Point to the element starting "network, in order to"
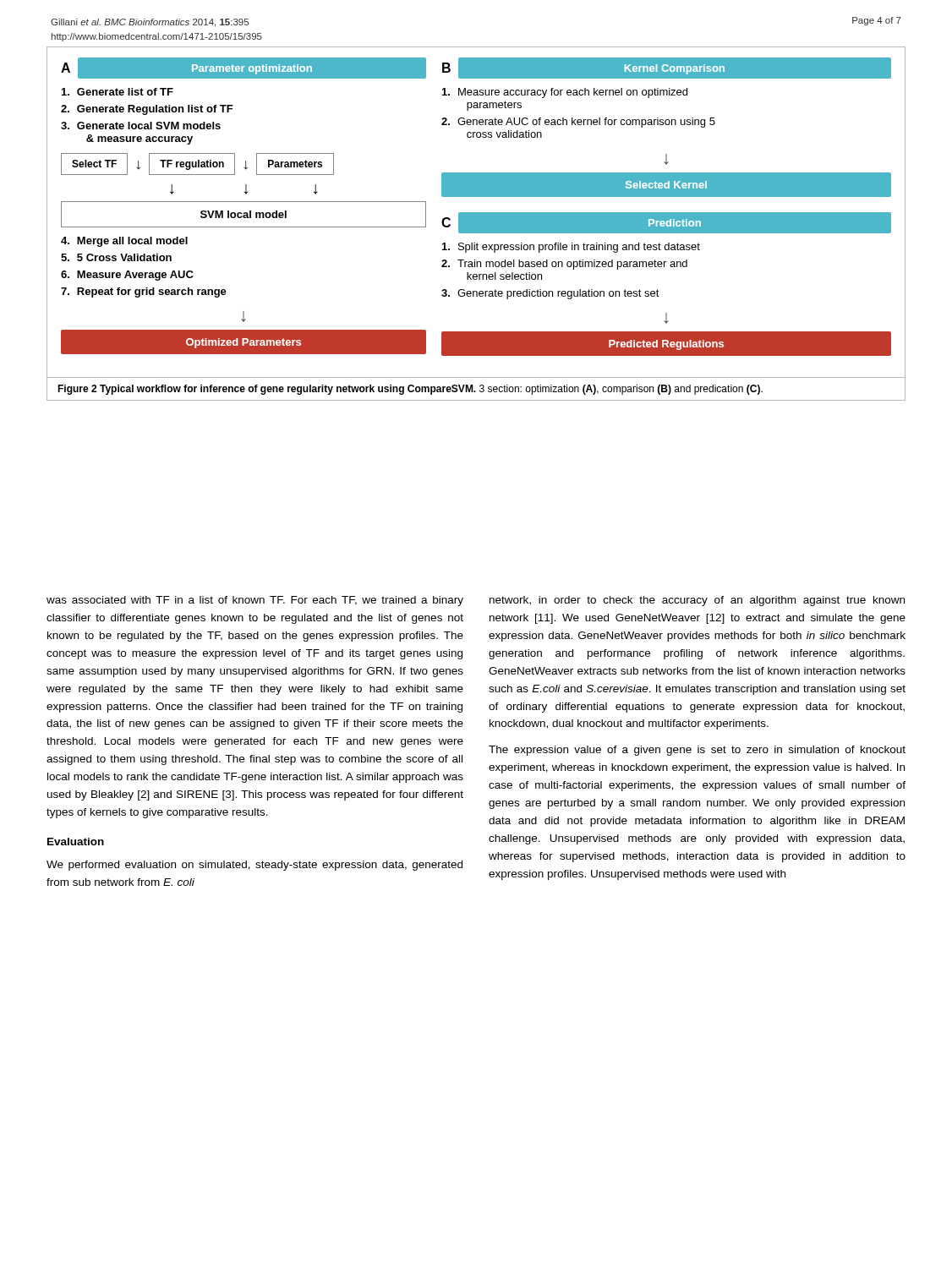The width and height of the screenshot is (952, 1268). coord(697,737)
